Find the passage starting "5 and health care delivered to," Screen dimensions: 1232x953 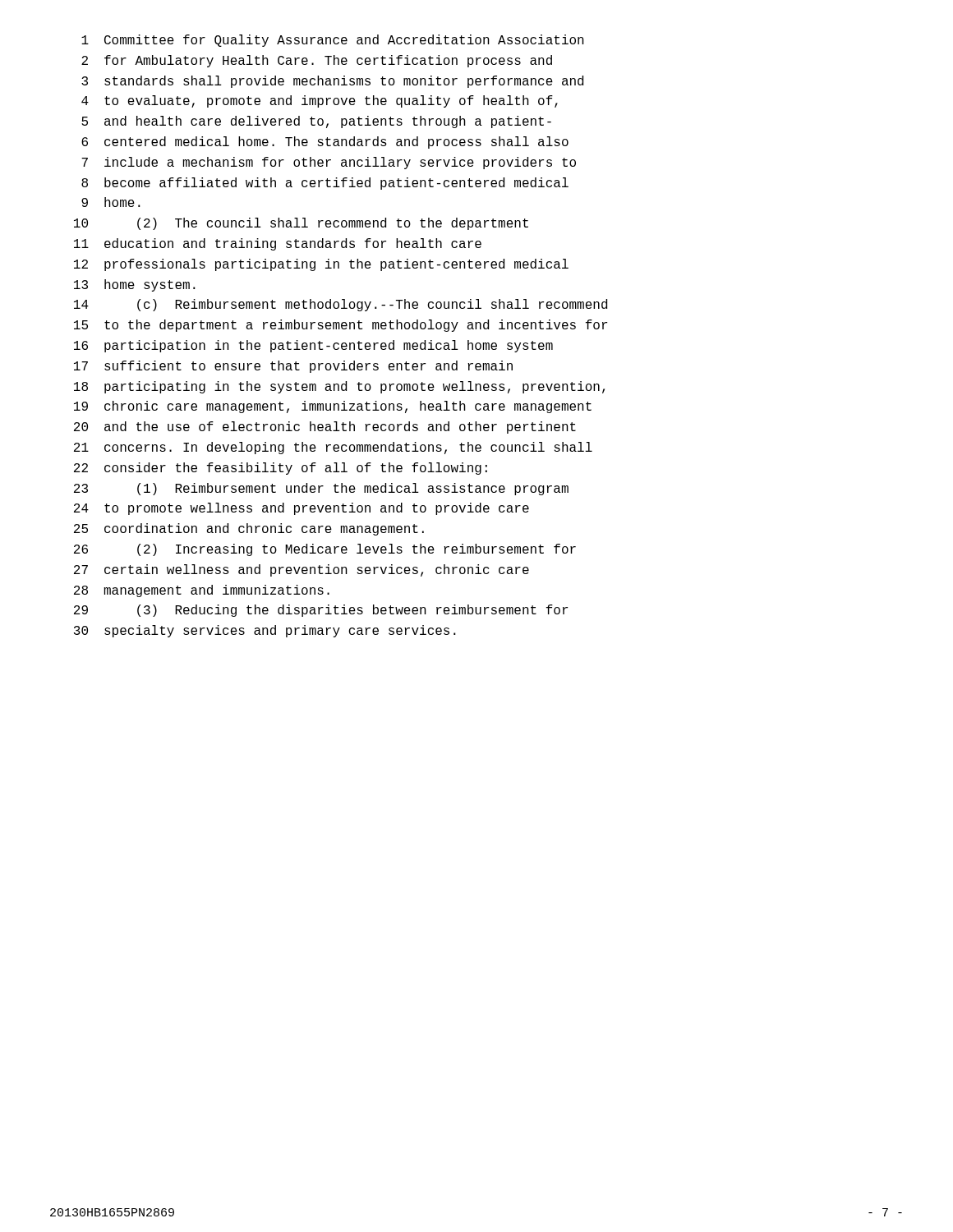click(476, 123)
